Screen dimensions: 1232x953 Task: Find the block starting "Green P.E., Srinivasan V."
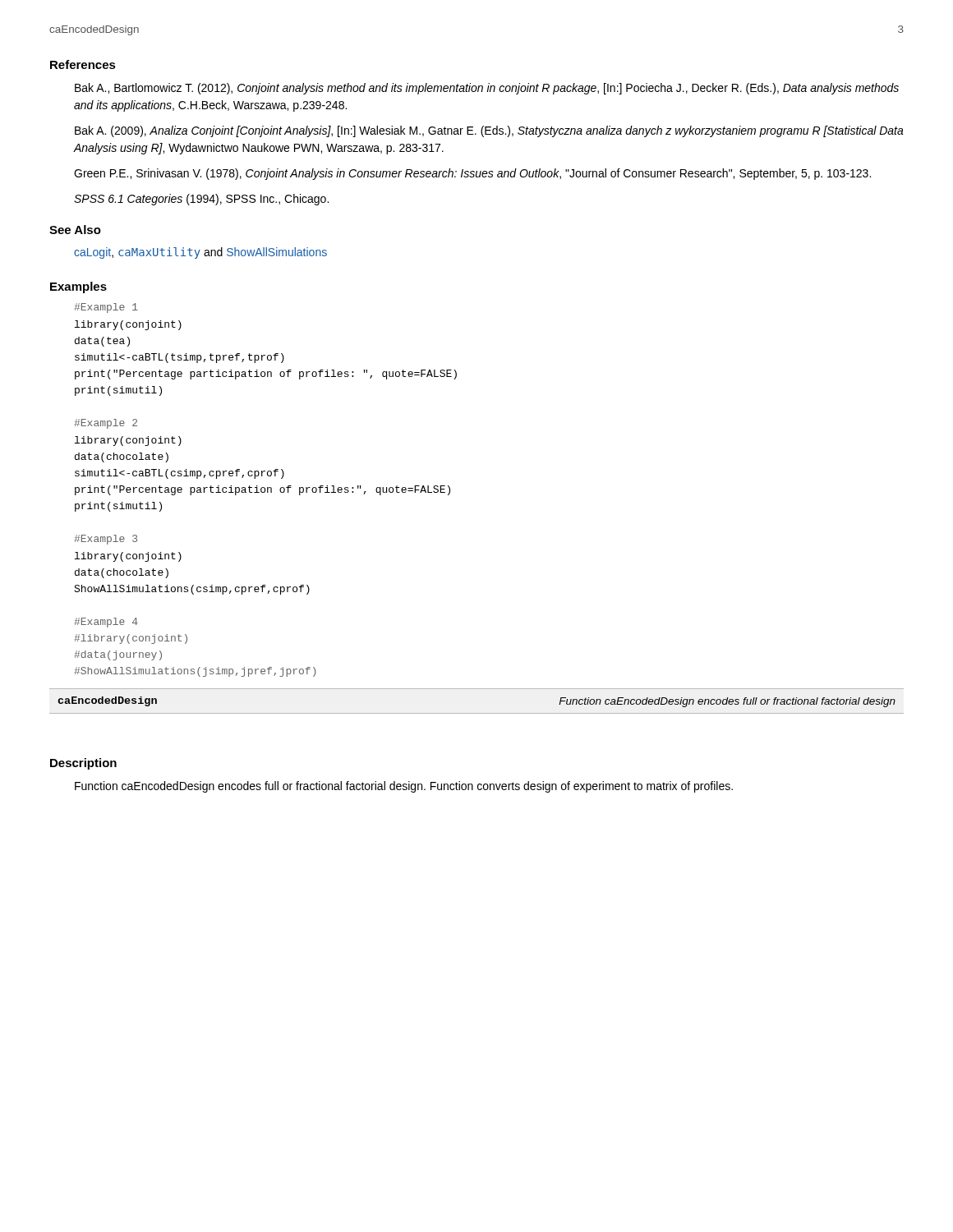point(473,173)
